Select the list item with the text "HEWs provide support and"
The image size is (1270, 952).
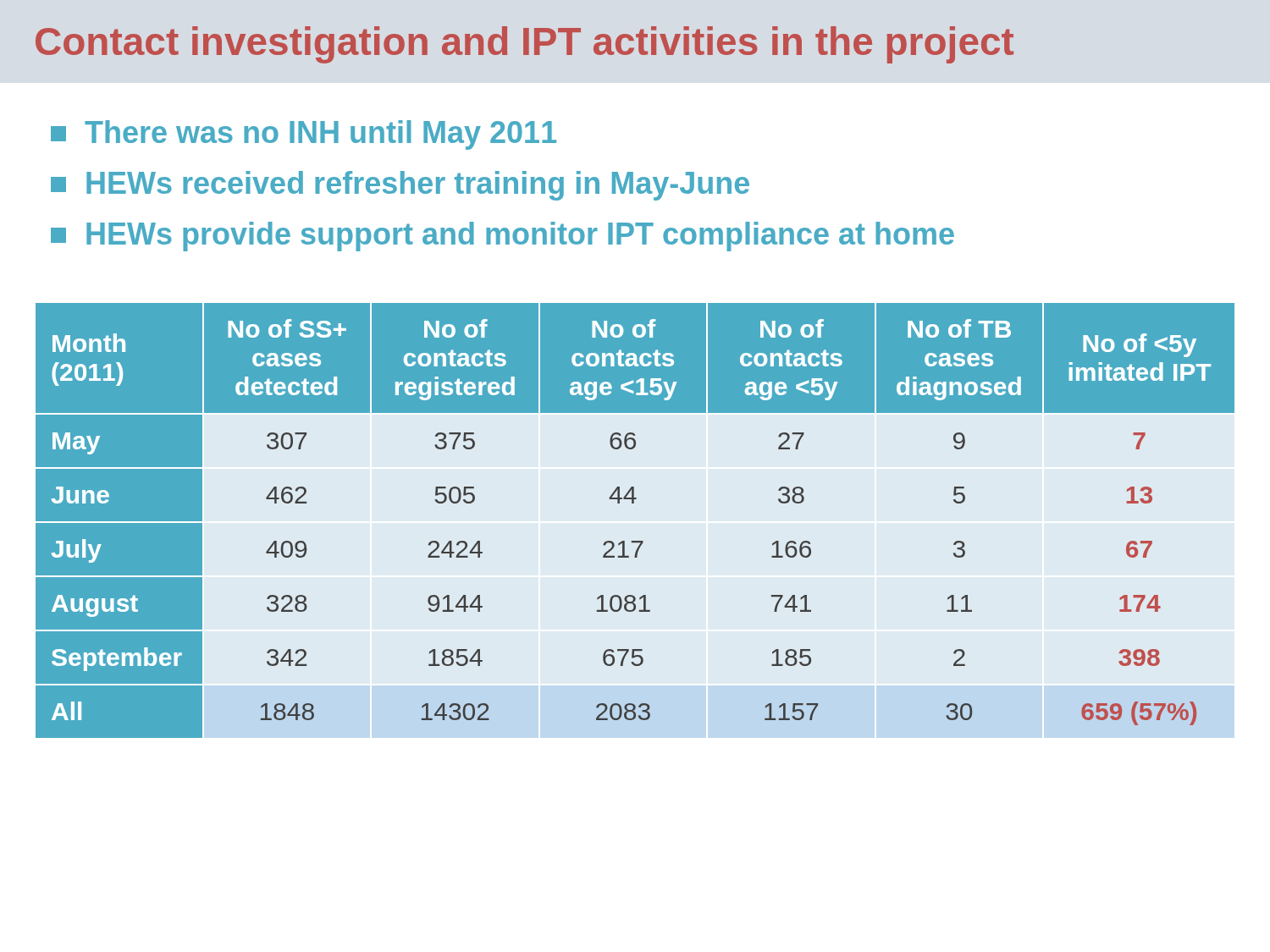pyautogui.click(x=503, y=234)
